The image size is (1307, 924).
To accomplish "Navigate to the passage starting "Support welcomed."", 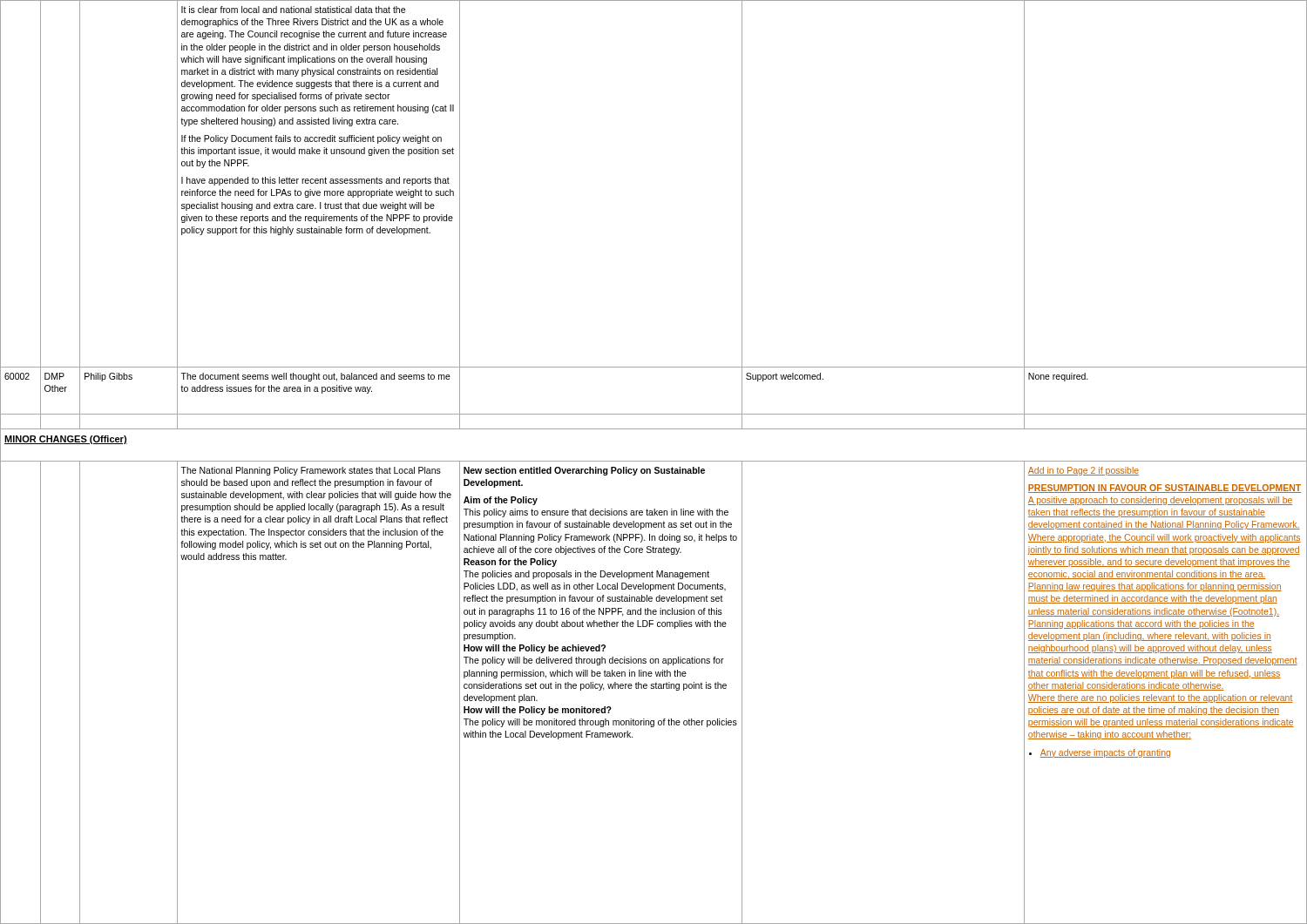I will 785,376.
